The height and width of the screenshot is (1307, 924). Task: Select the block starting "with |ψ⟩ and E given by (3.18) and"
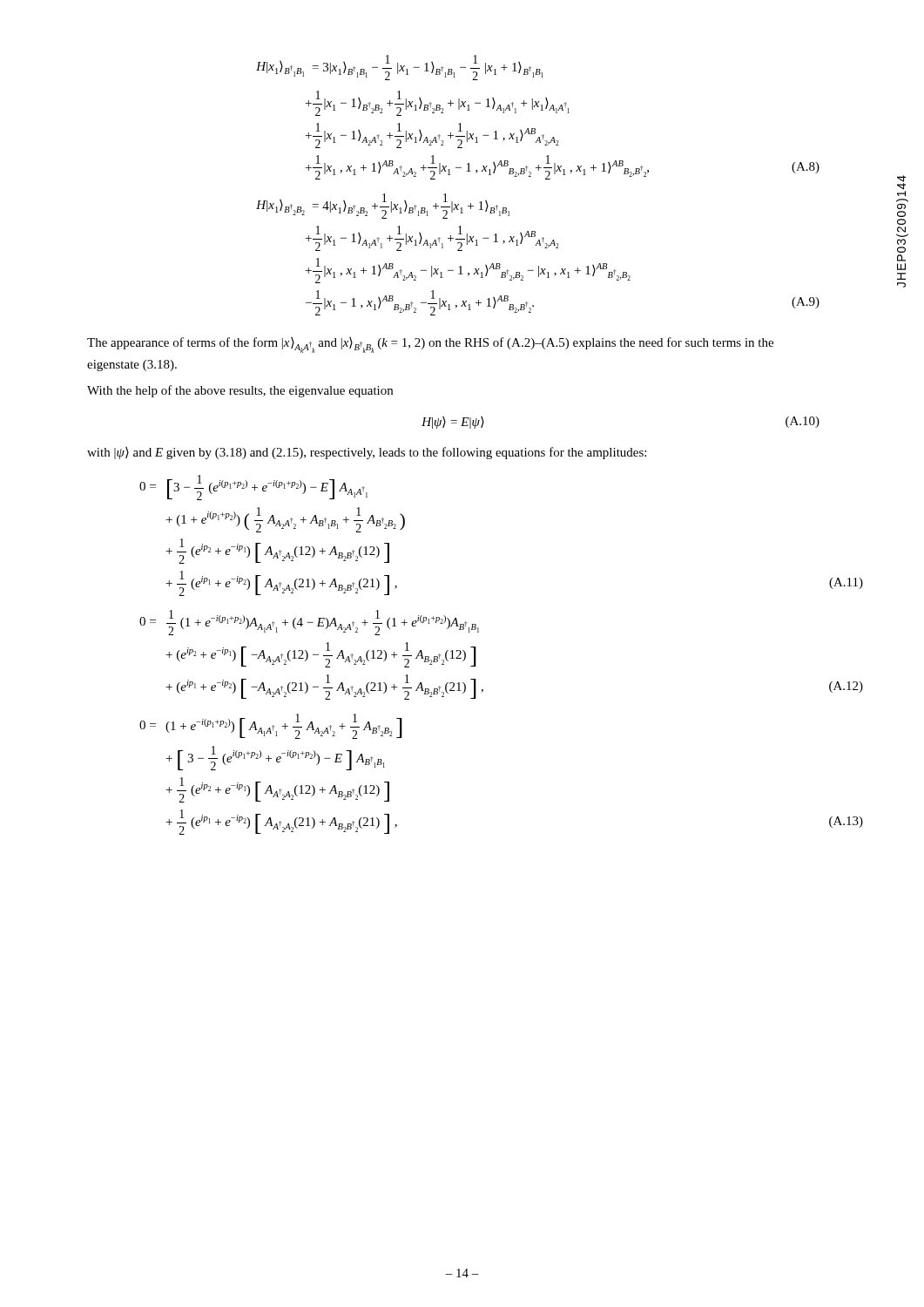point(367,452)
